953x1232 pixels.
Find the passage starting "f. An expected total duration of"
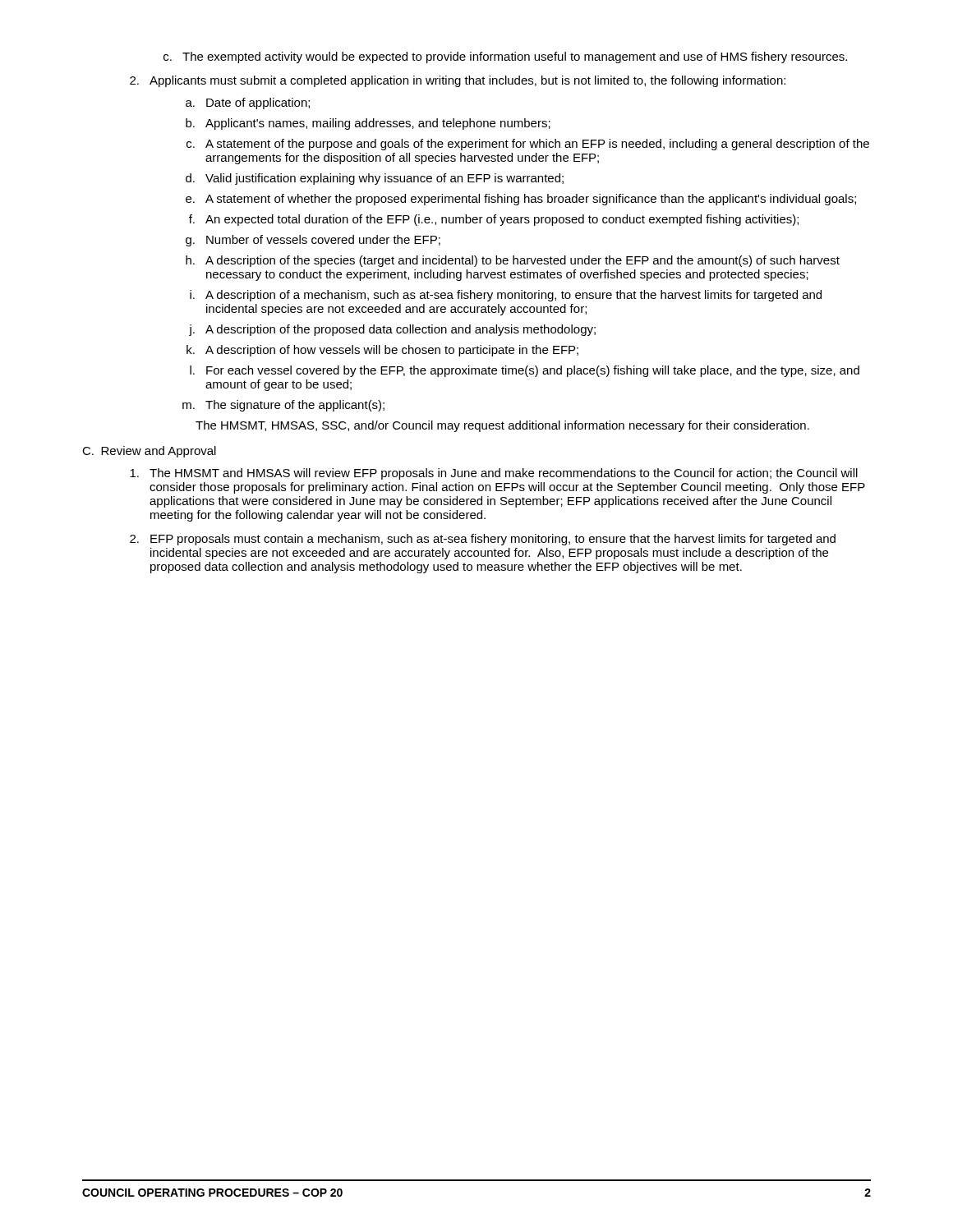pos(522,219)
